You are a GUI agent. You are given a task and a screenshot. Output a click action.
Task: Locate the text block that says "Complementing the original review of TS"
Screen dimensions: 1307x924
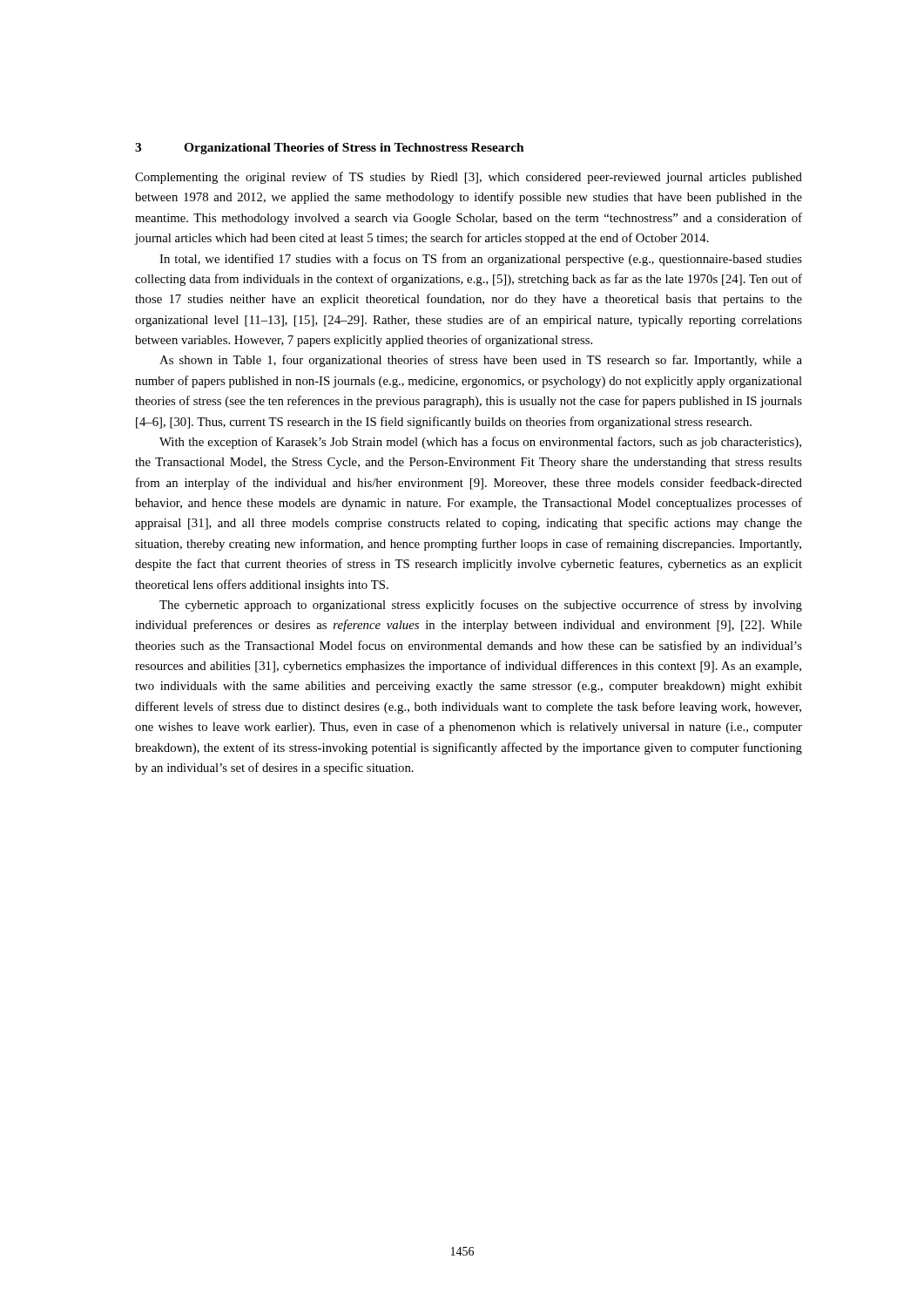point(469,473)
